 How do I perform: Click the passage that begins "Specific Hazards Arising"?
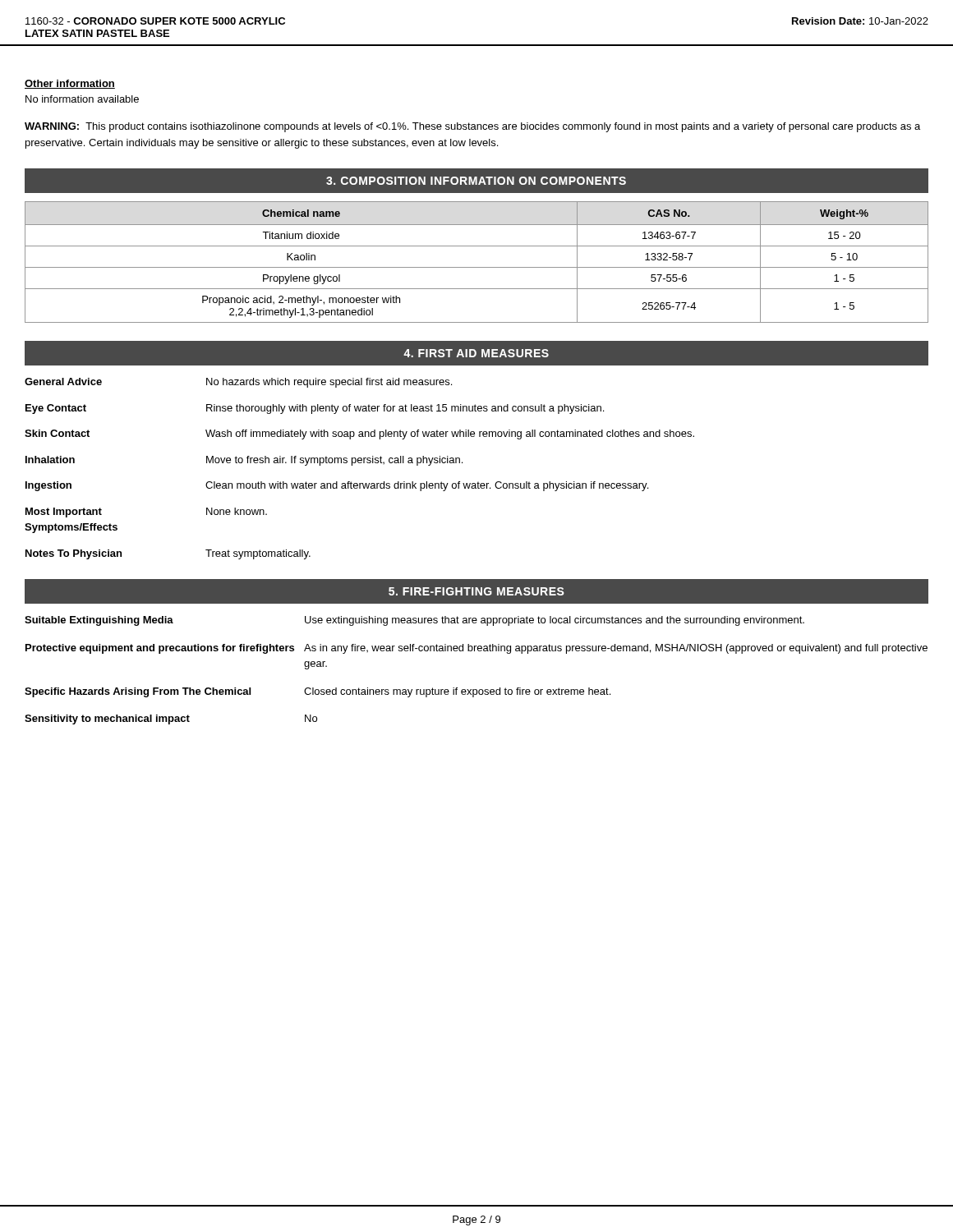click(x=476, y=691)
